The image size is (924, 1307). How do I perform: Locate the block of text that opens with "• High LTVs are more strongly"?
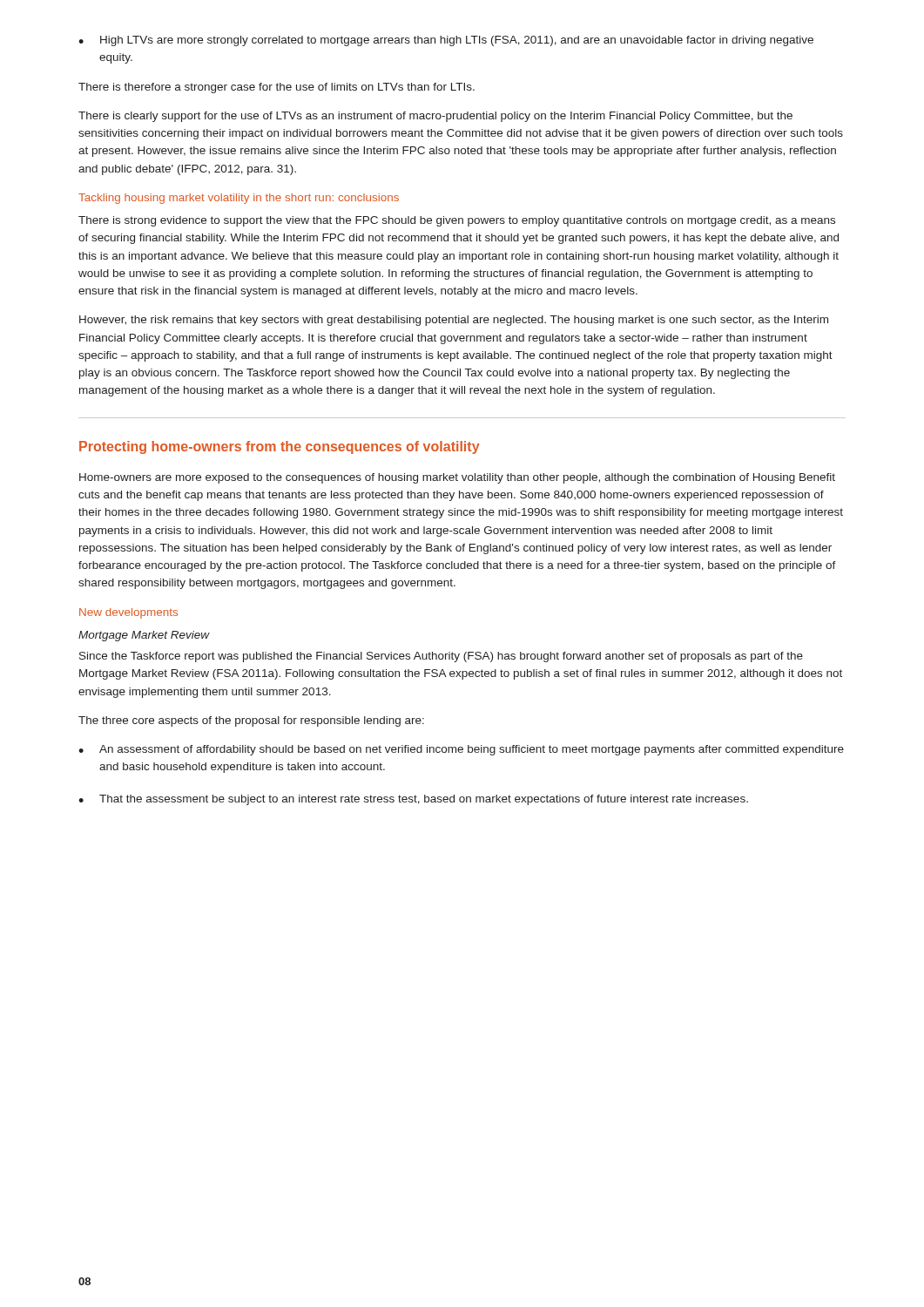click(x=462, y=49)
